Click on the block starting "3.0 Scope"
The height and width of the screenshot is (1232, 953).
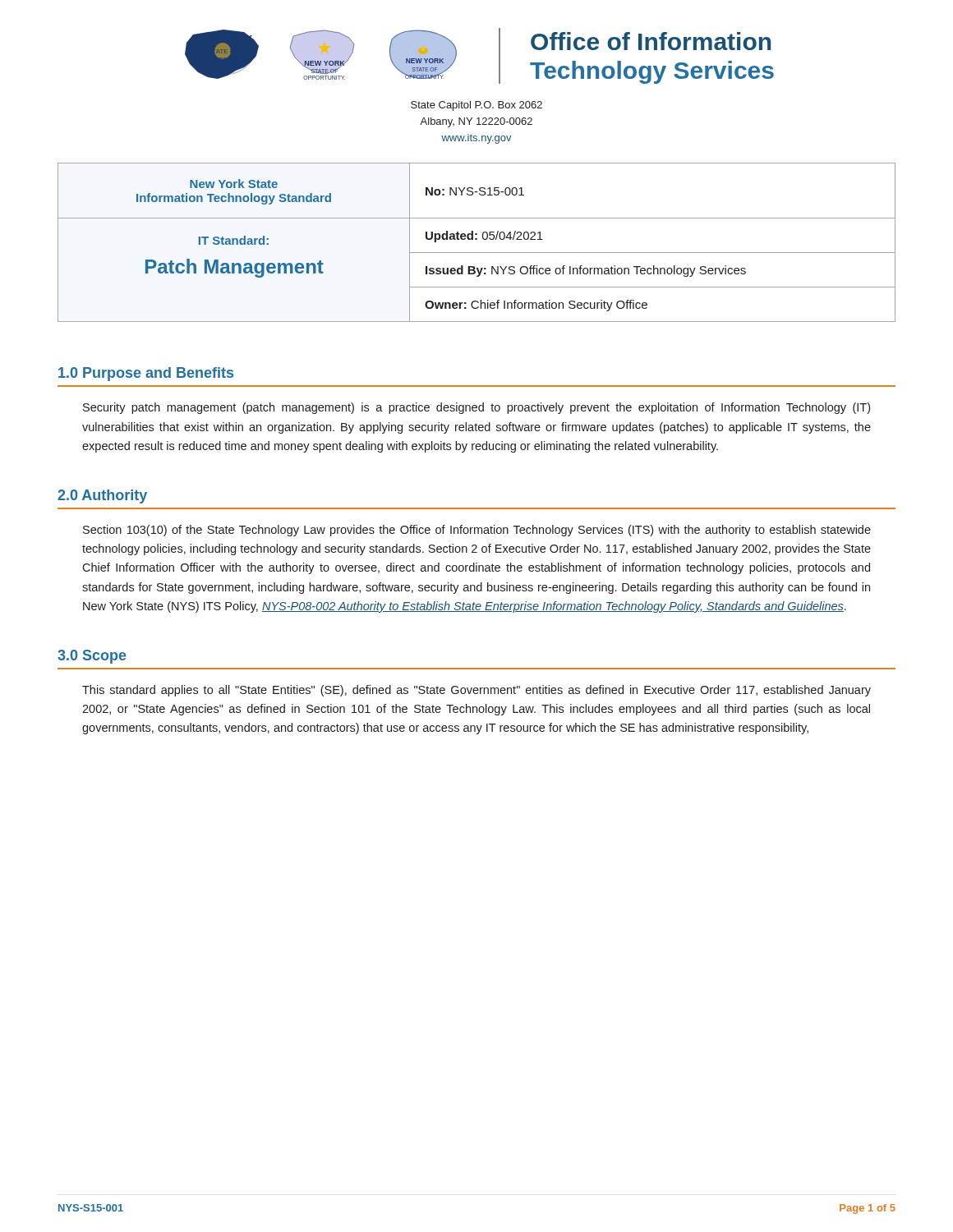tap(476, 658)
